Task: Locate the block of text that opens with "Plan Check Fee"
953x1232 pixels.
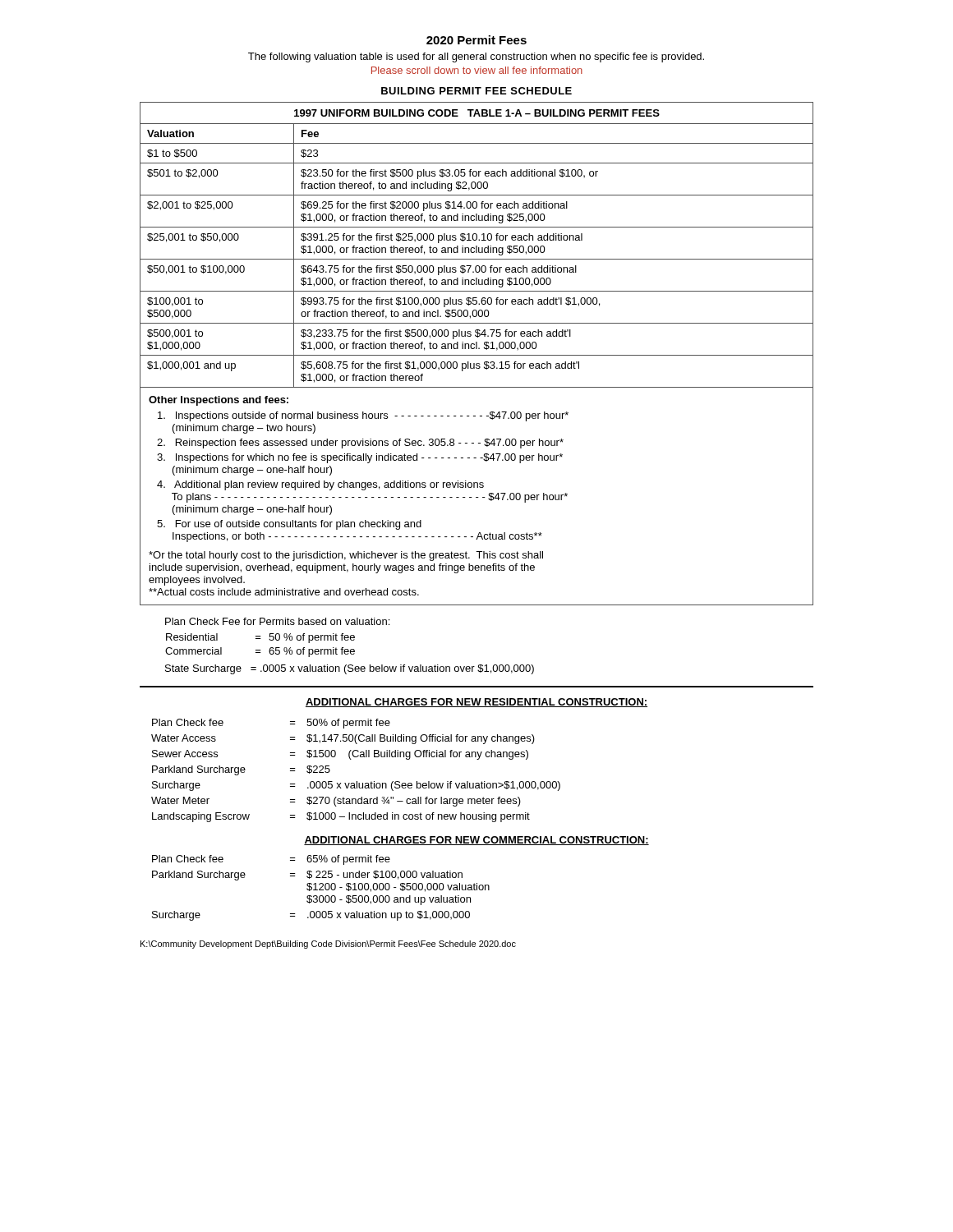Action: coord(277,637)
